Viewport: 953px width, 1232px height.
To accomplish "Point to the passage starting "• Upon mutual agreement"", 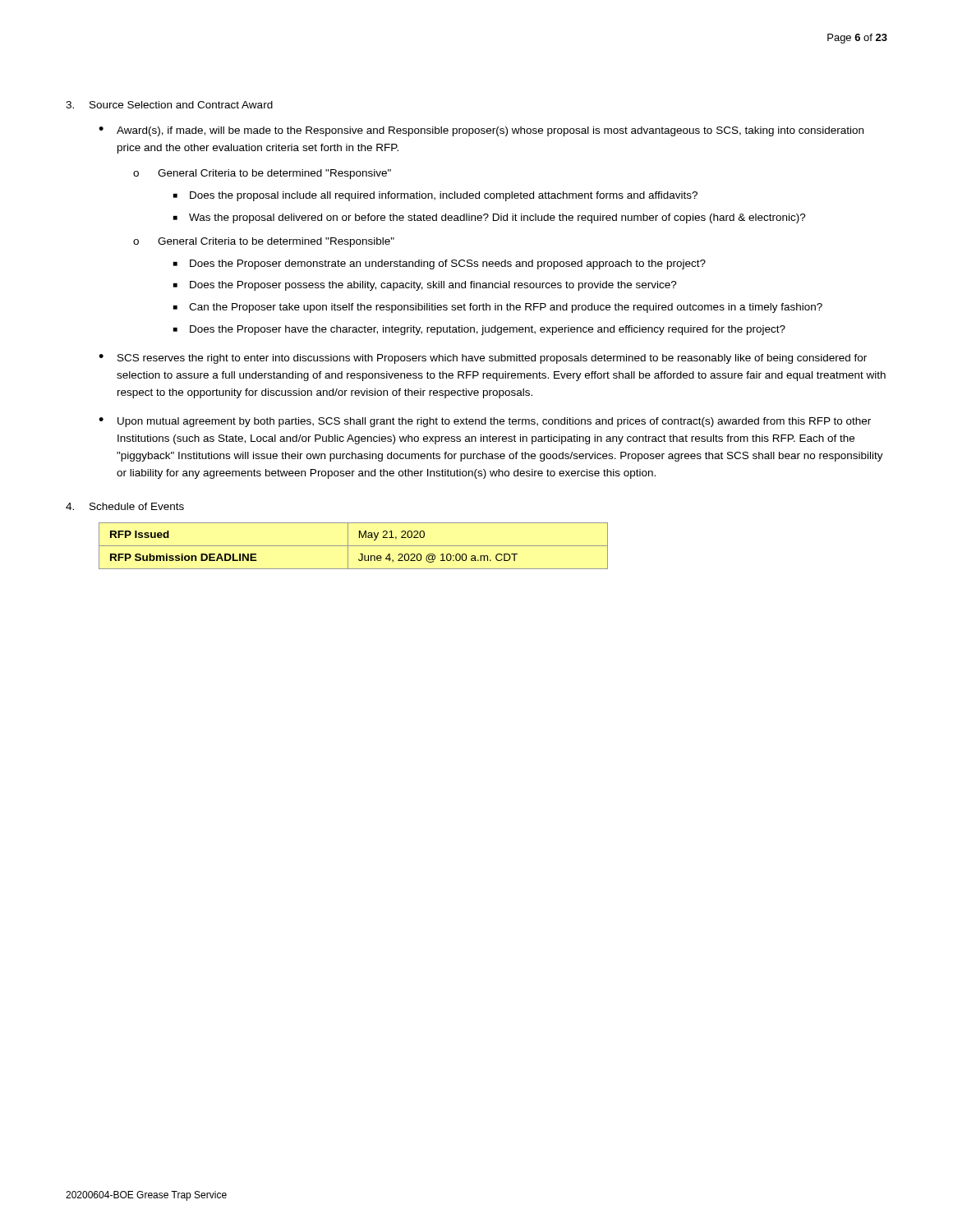I will click(x=493, y=447).
